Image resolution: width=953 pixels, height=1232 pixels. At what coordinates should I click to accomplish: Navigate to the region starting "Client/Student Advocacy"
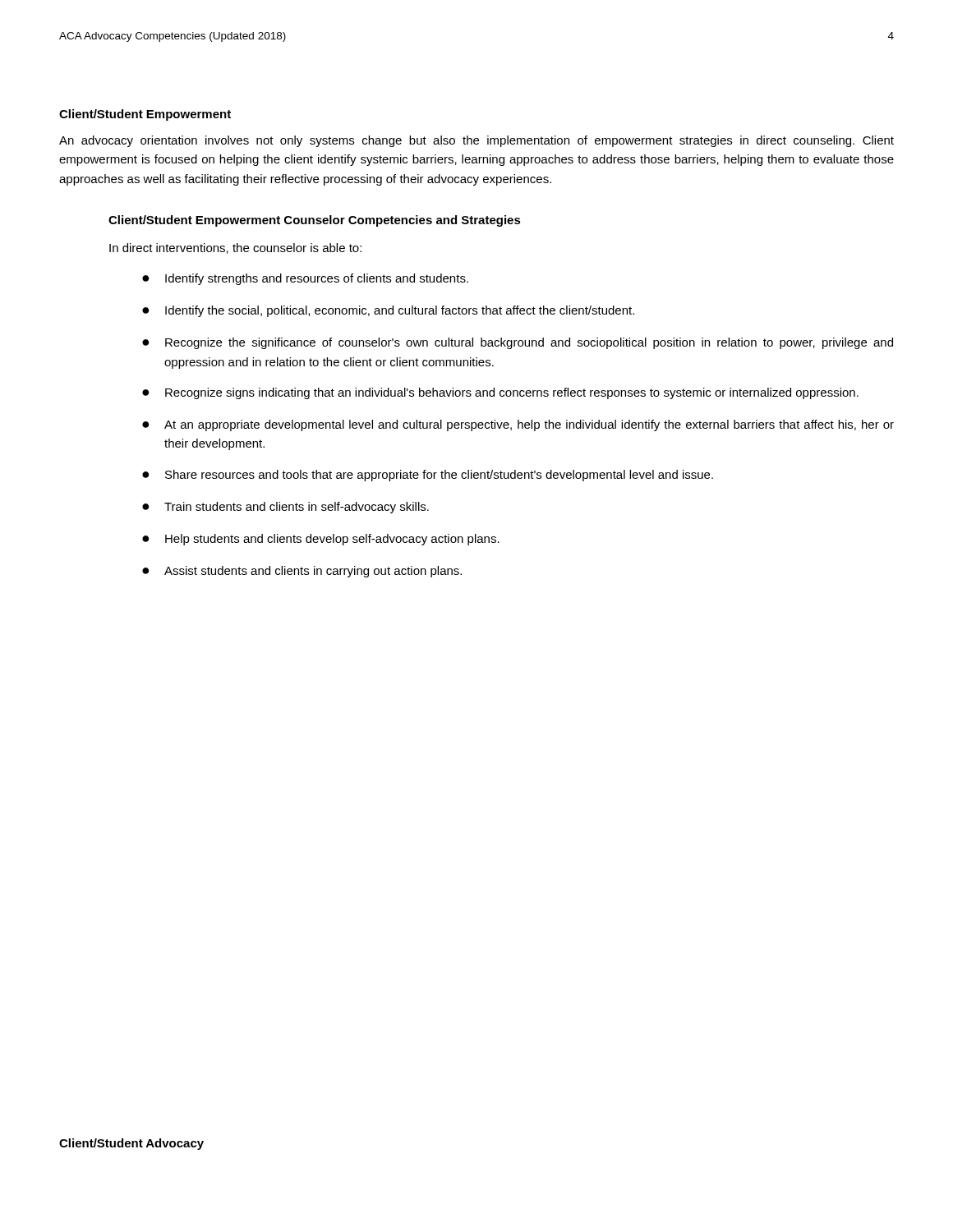pyautogui.click(x=132, y=1143)
